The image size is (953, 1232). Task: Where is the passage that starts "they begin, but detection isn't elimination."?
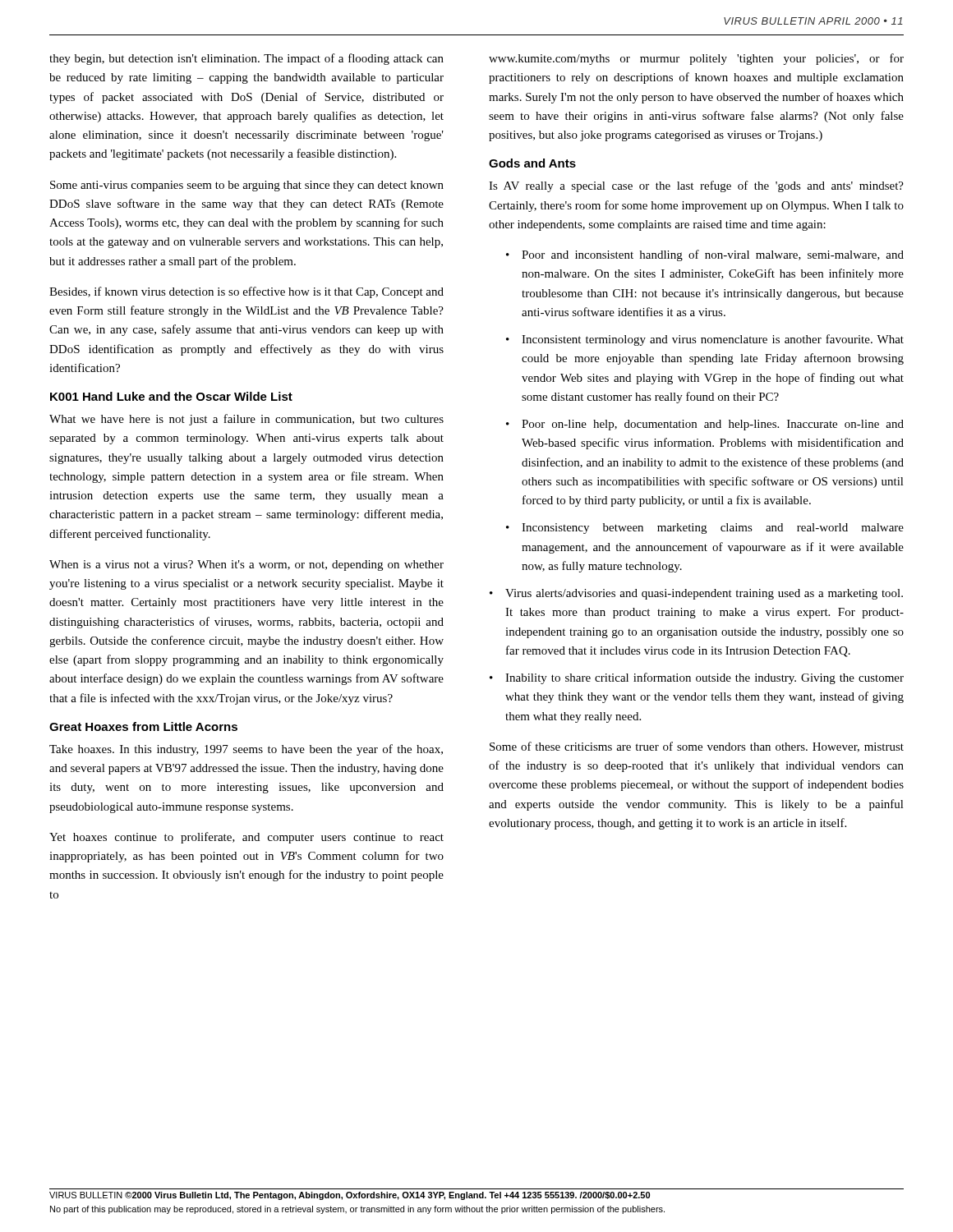(x=246, y=106)
